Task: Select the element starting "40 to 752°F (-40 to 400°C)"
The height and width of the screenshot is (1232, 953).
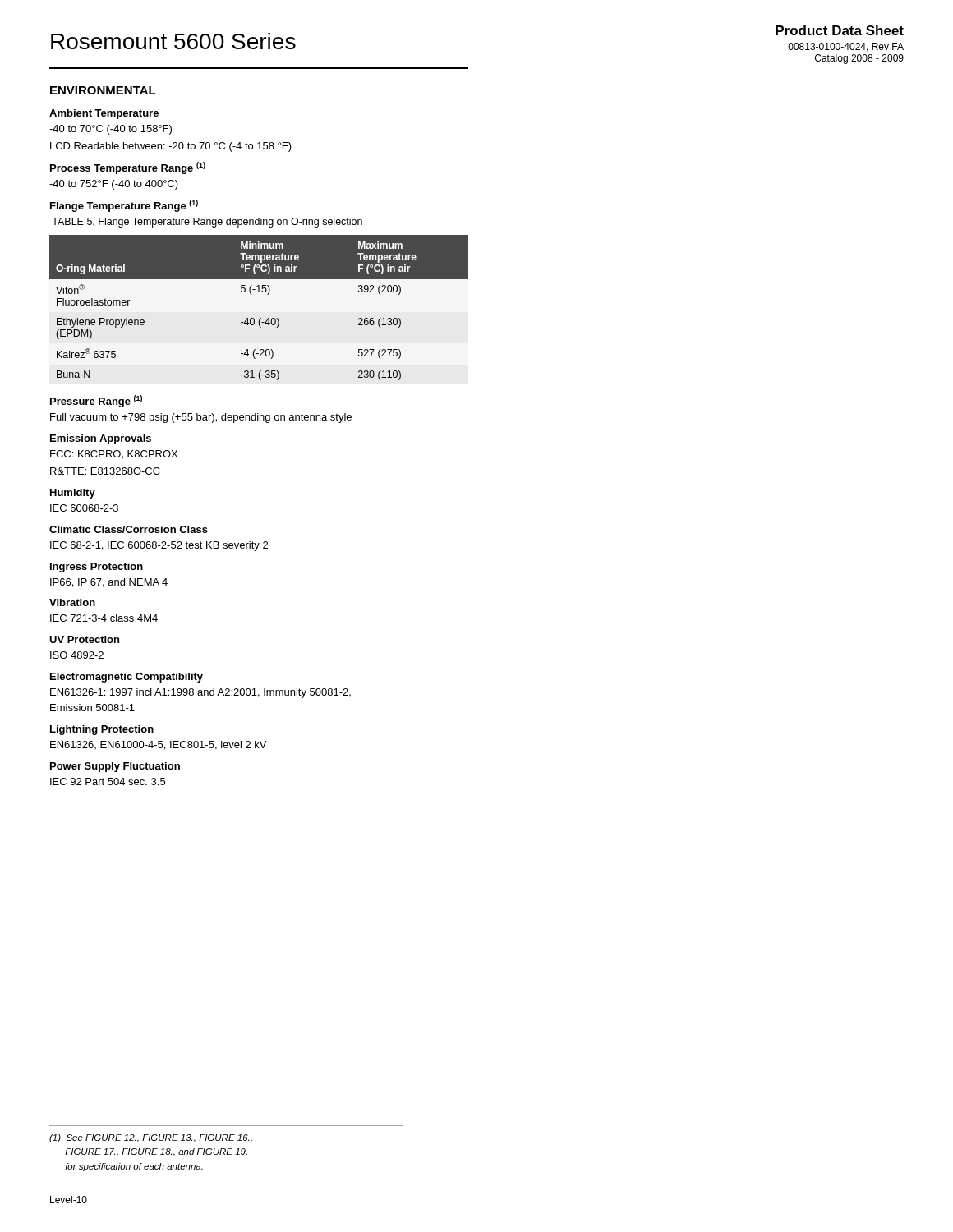Action: tap(114, 184)
